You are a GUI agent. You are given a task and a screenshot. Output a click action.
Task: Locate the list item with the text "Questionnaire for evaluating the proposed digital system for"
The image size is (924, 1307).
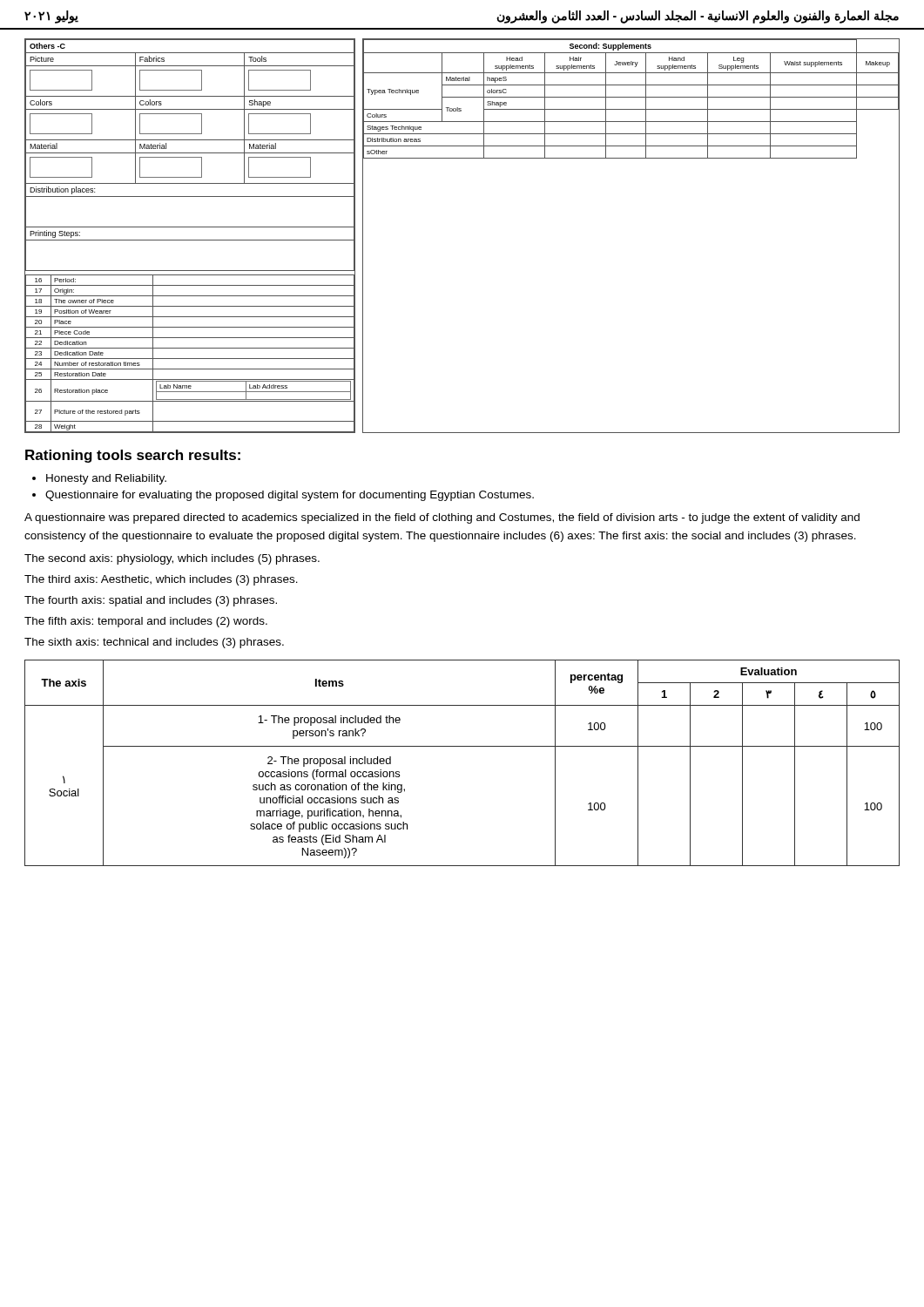pos(290,494)
